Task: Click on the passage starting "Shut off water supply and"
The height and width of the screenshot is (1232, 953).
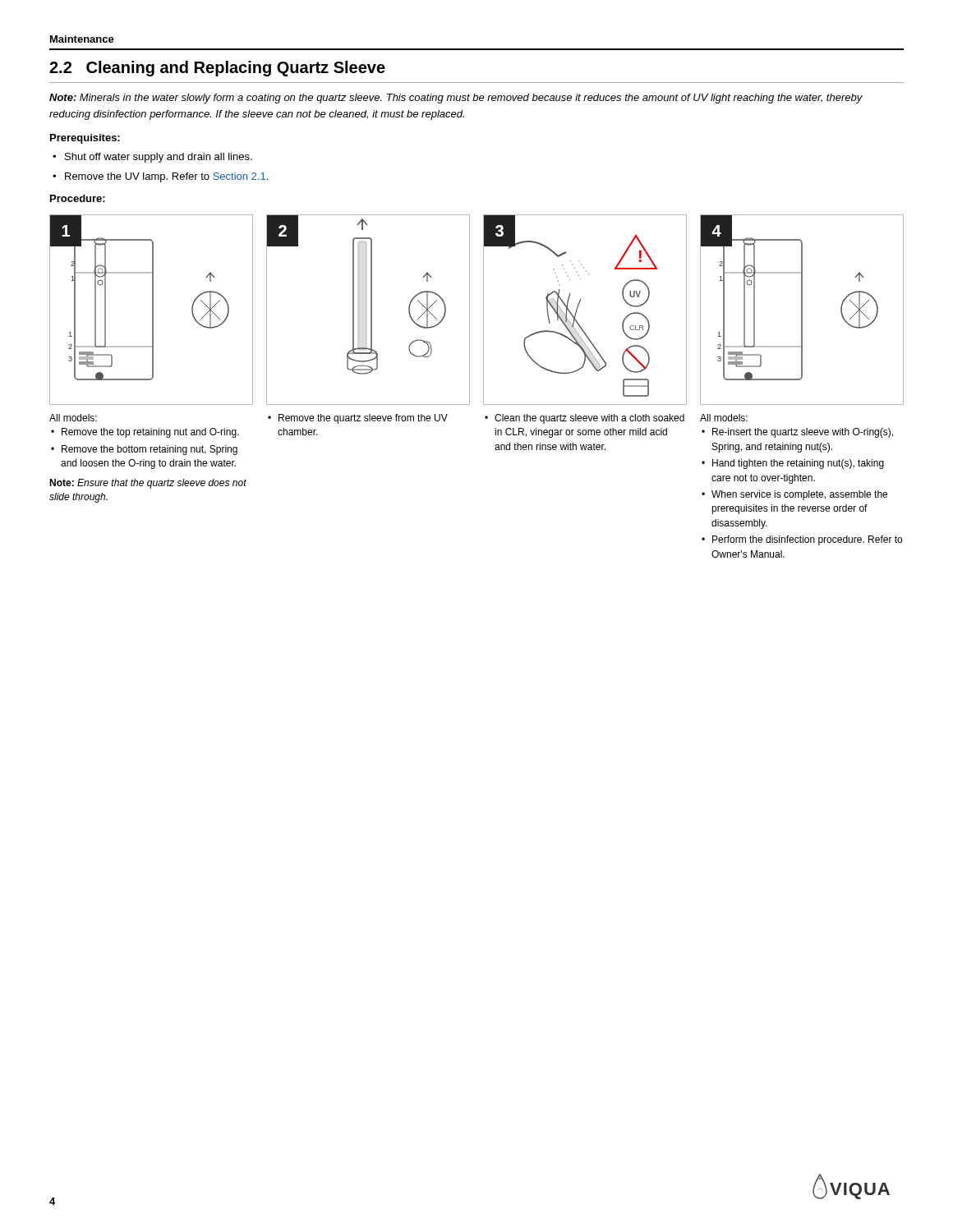Action: pyautogui.click(x=158, y=156)
